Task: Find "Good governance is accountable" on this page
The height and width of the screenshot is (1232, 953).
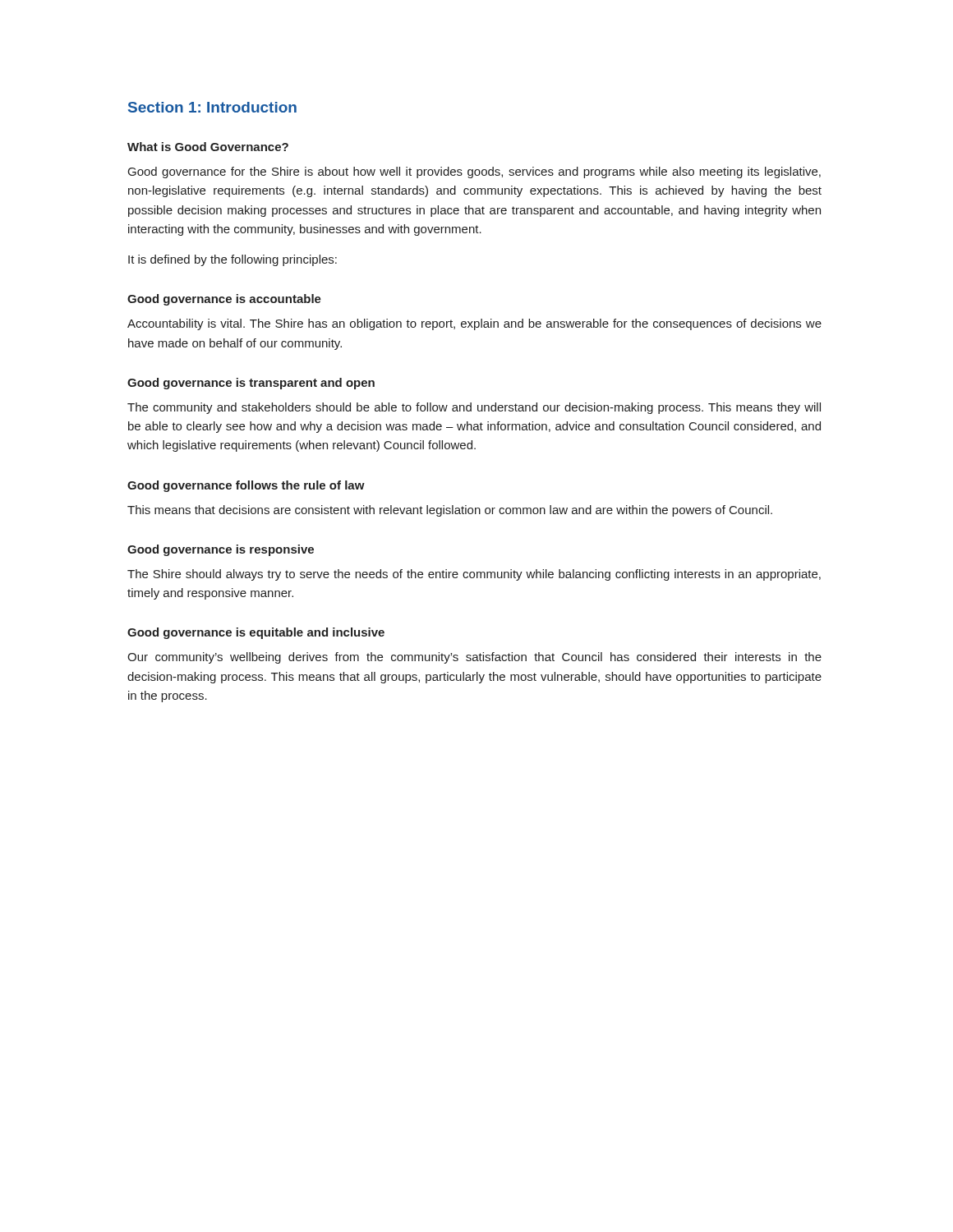Action: pyautogui.click(x=224, y=299)
